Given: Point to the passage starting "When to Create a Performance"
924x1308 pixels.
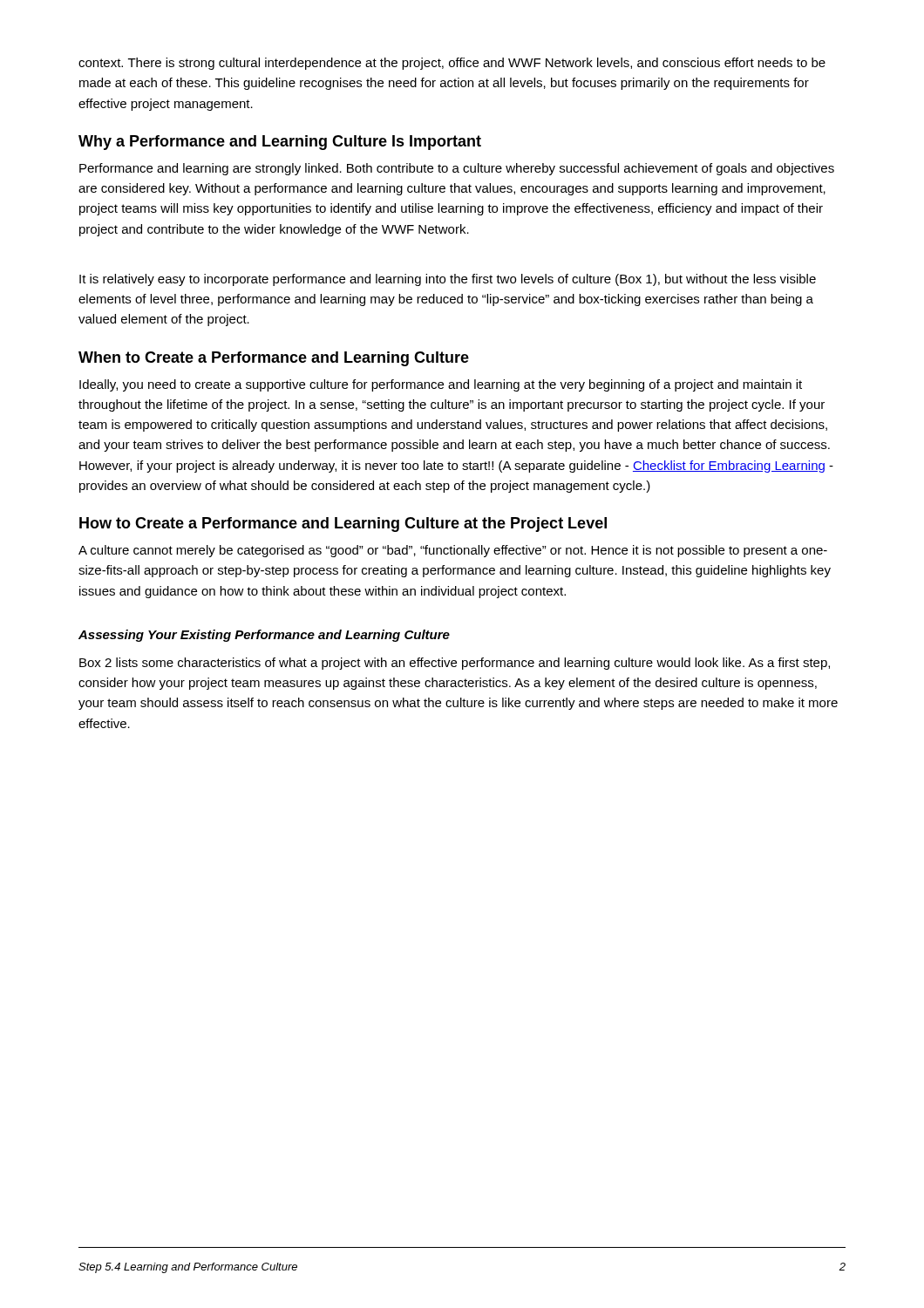Looking at the screenshot, I should (274, 357).
